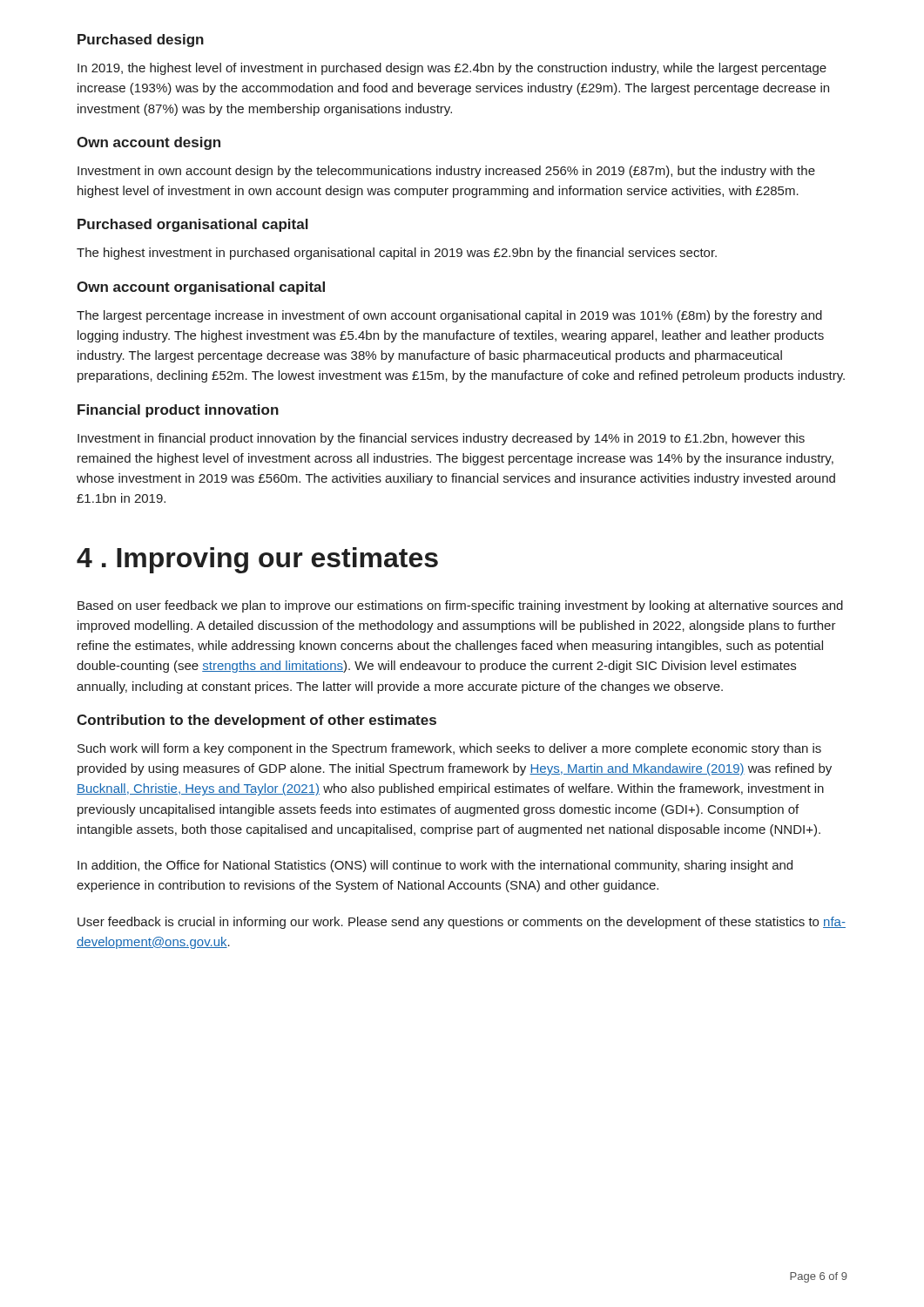Point to the text block starting "Contribution to the development of other"
The height and width of the screenshot is (1307, 924).
(256, 721)
